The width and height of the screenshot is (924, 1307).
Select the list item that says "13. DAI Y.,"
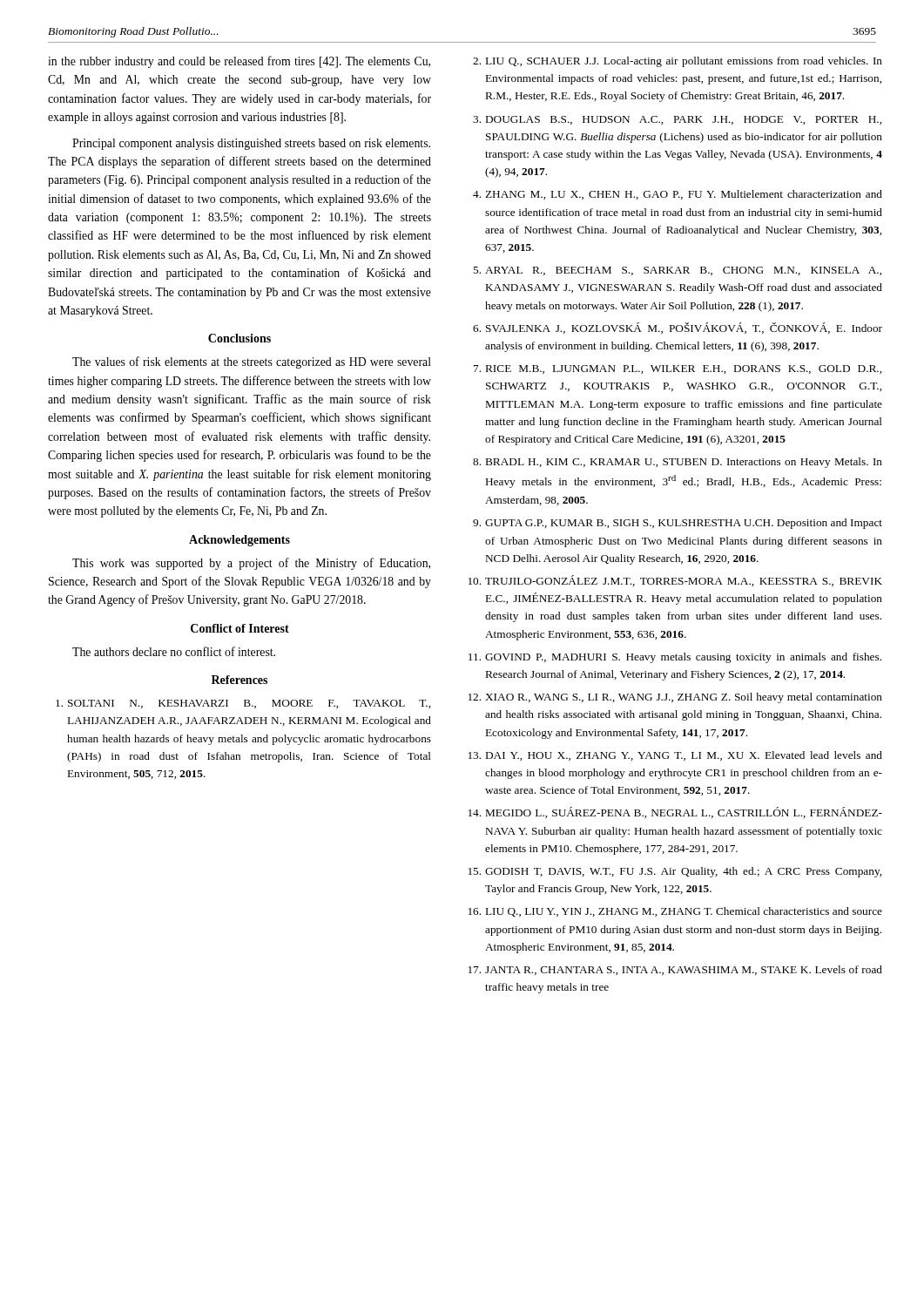coord(674,773)
